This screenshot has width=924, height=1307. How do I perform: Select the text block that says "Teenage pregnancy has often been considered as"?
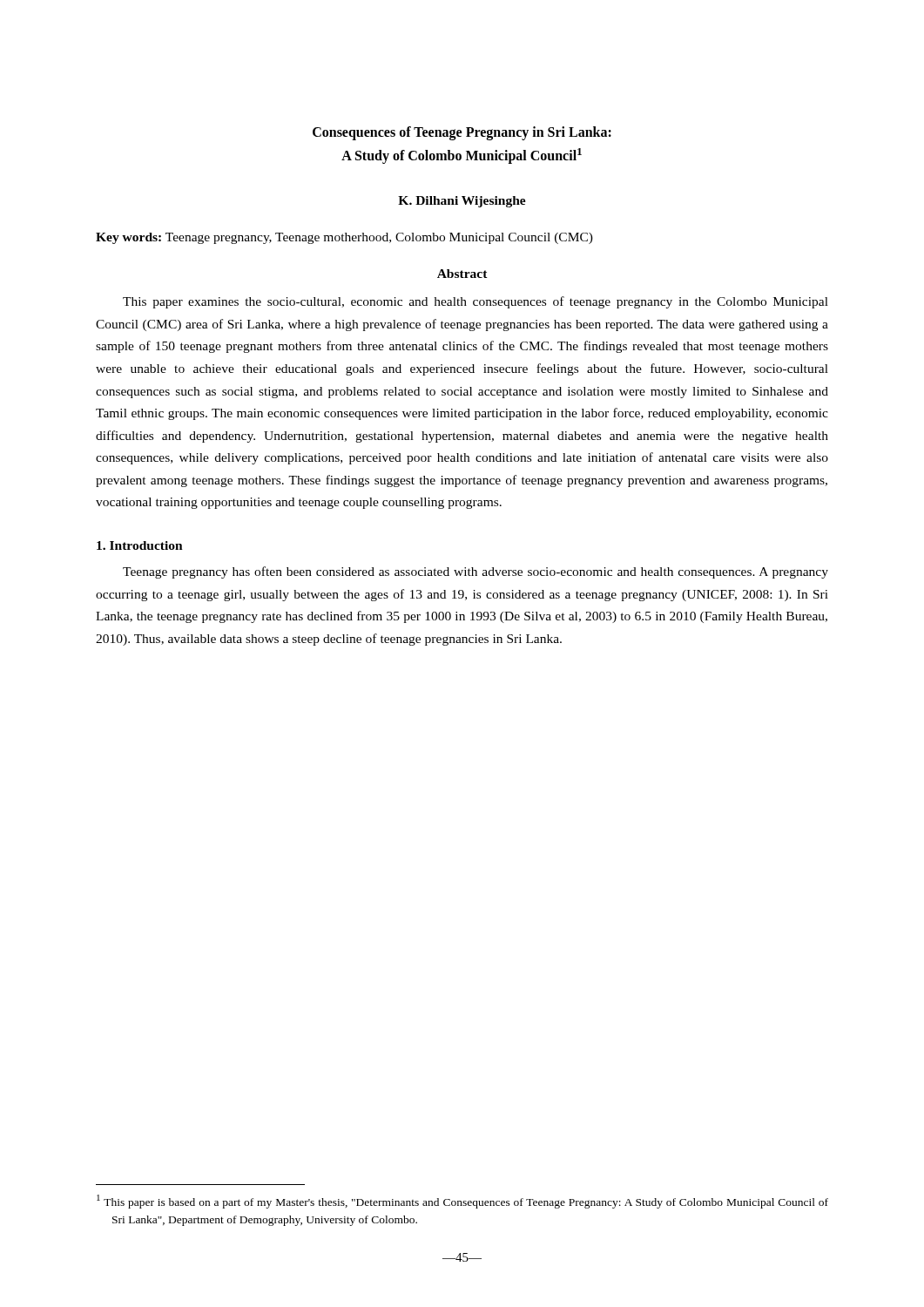tap(462, 605)
